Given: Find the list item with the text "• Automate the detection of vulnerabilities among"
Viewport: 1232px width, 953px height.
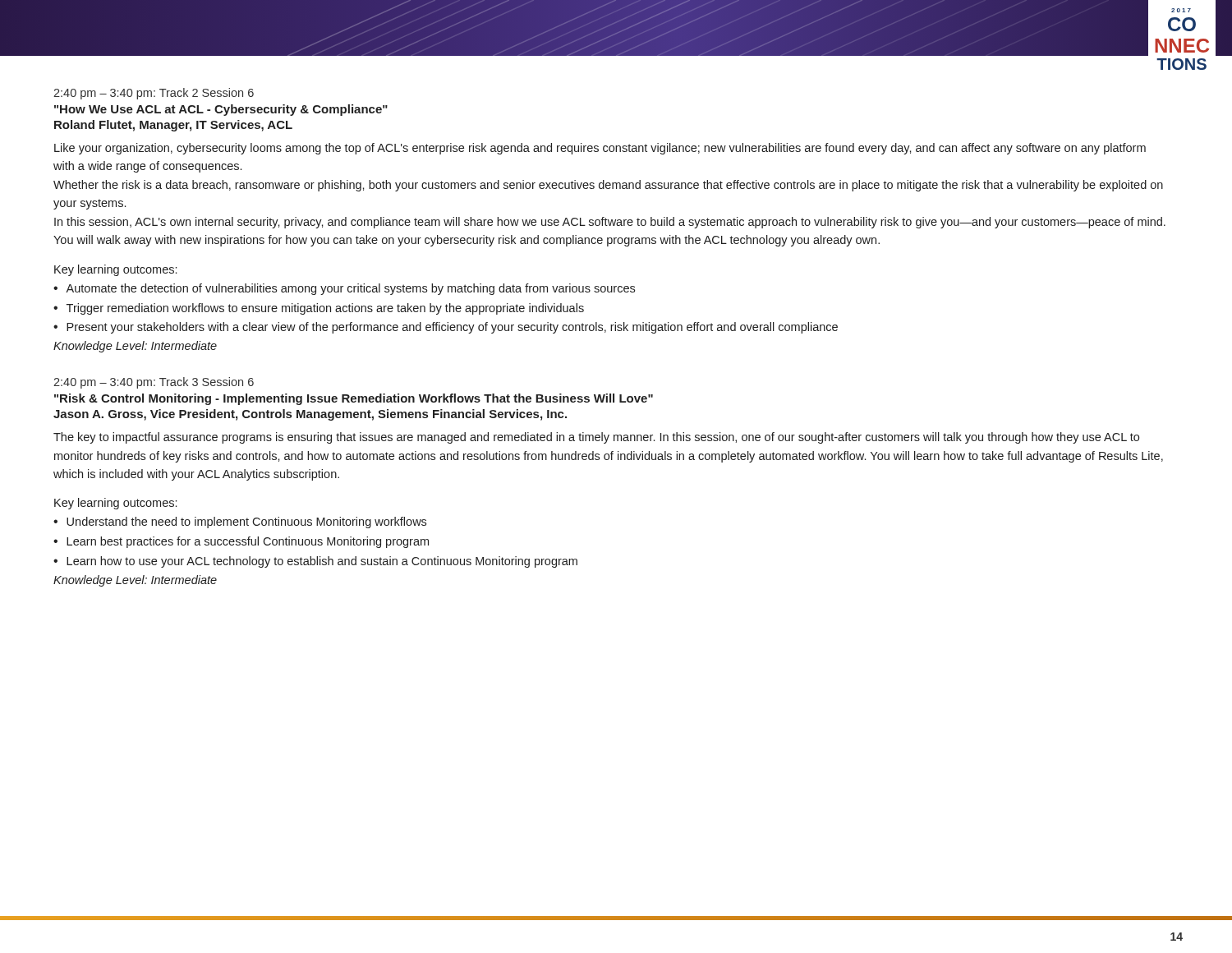Looking at the screenshot, I should [x=344, y=289].
